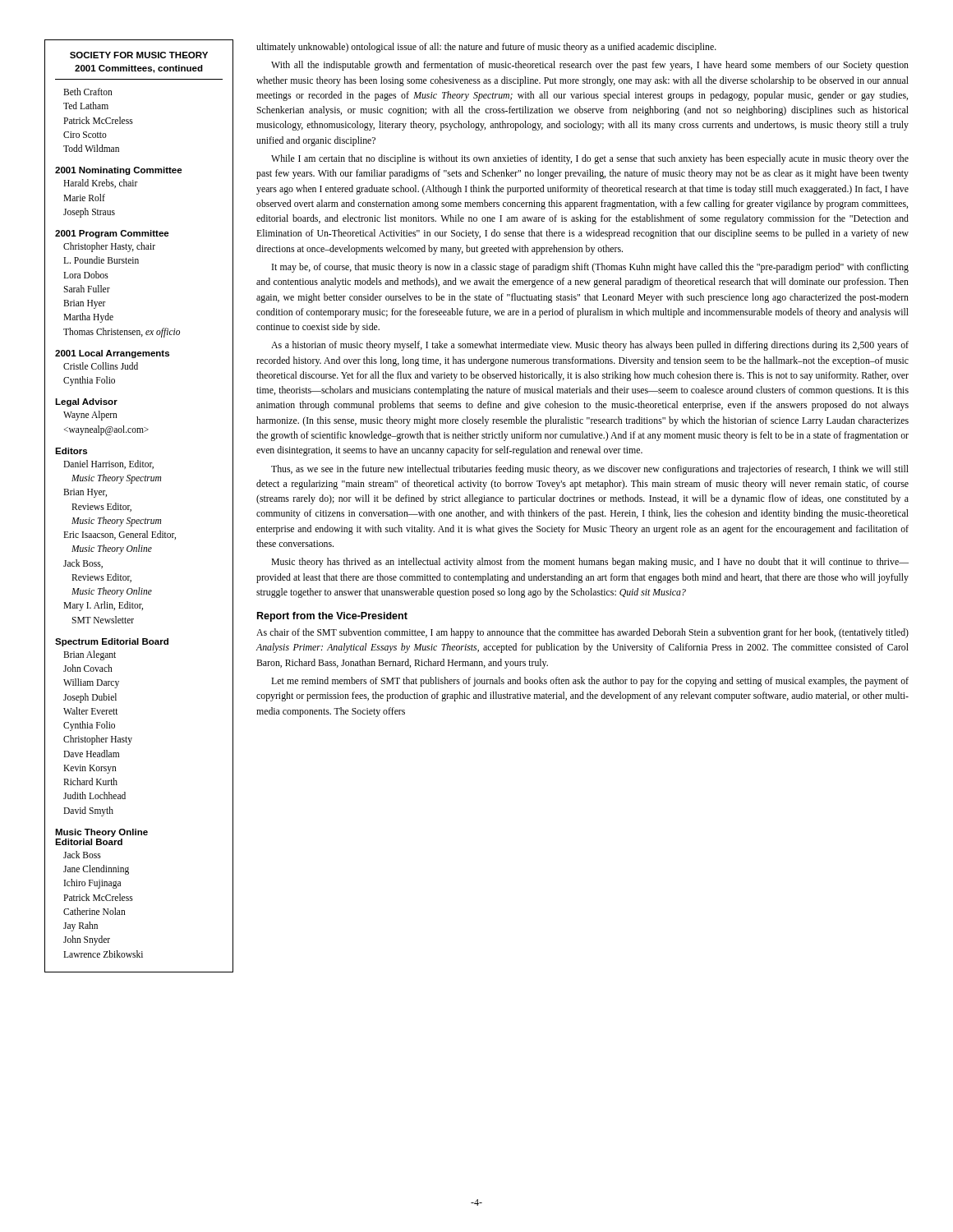The height and width of the screenshot is (1232, 953).
Task: Find "Harald Krebs, chair Marie Rolf Joseph Straus" on this page
Action: click(x=101, y=184)
